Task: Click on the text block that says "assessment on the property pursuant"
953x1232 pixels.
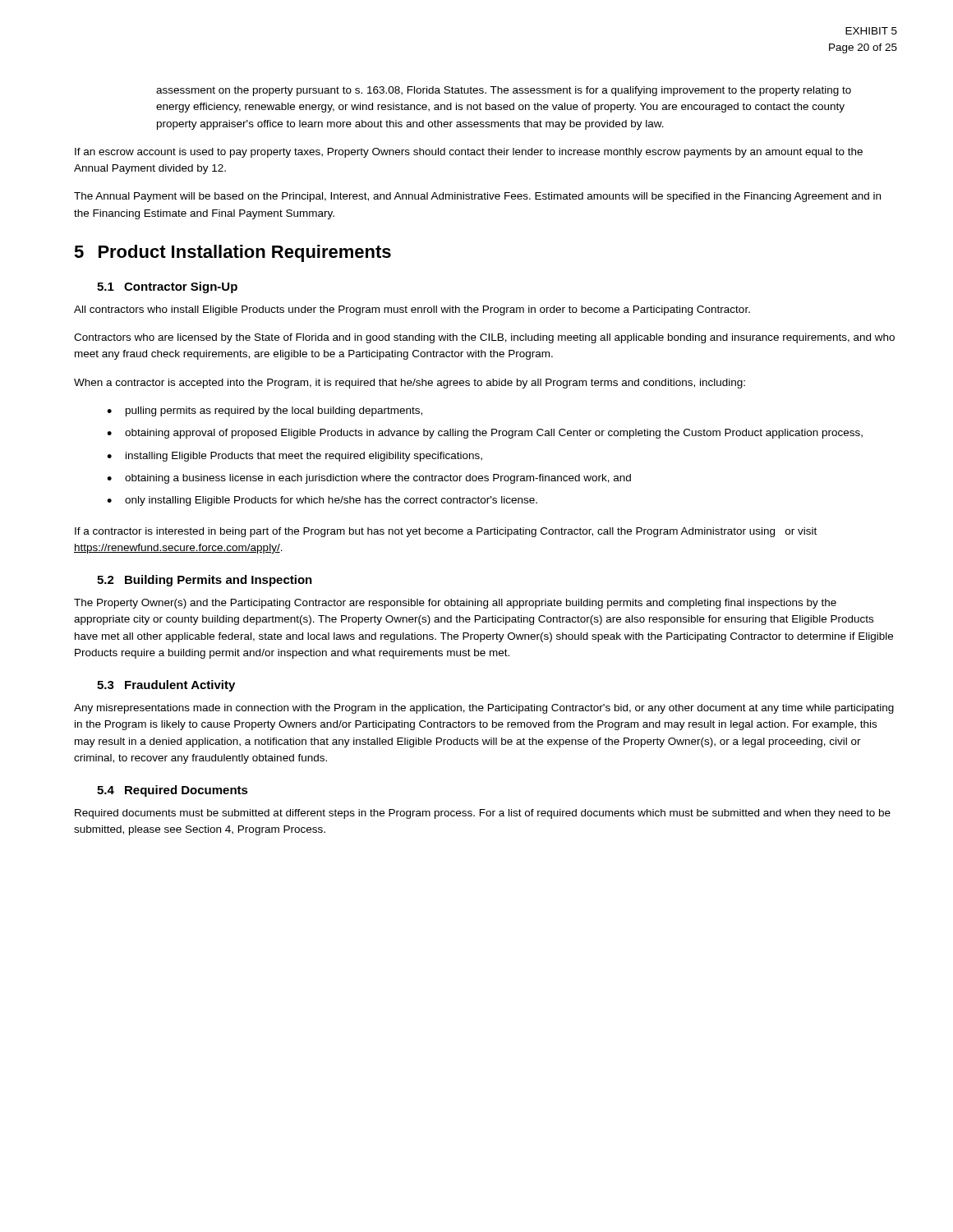Action: pos(504,107)
